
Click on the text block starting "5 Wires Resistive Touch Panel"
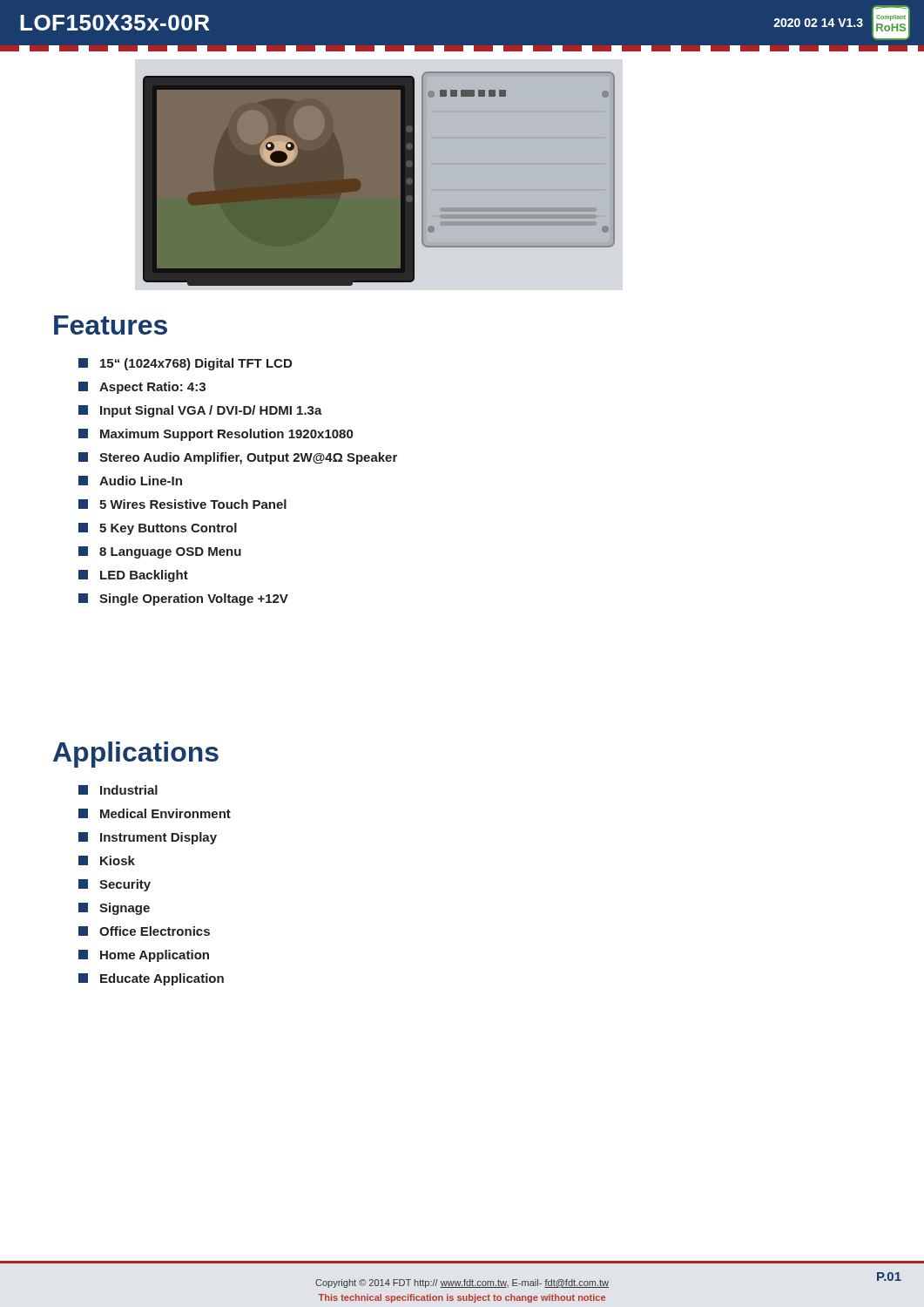pos(183,504)
